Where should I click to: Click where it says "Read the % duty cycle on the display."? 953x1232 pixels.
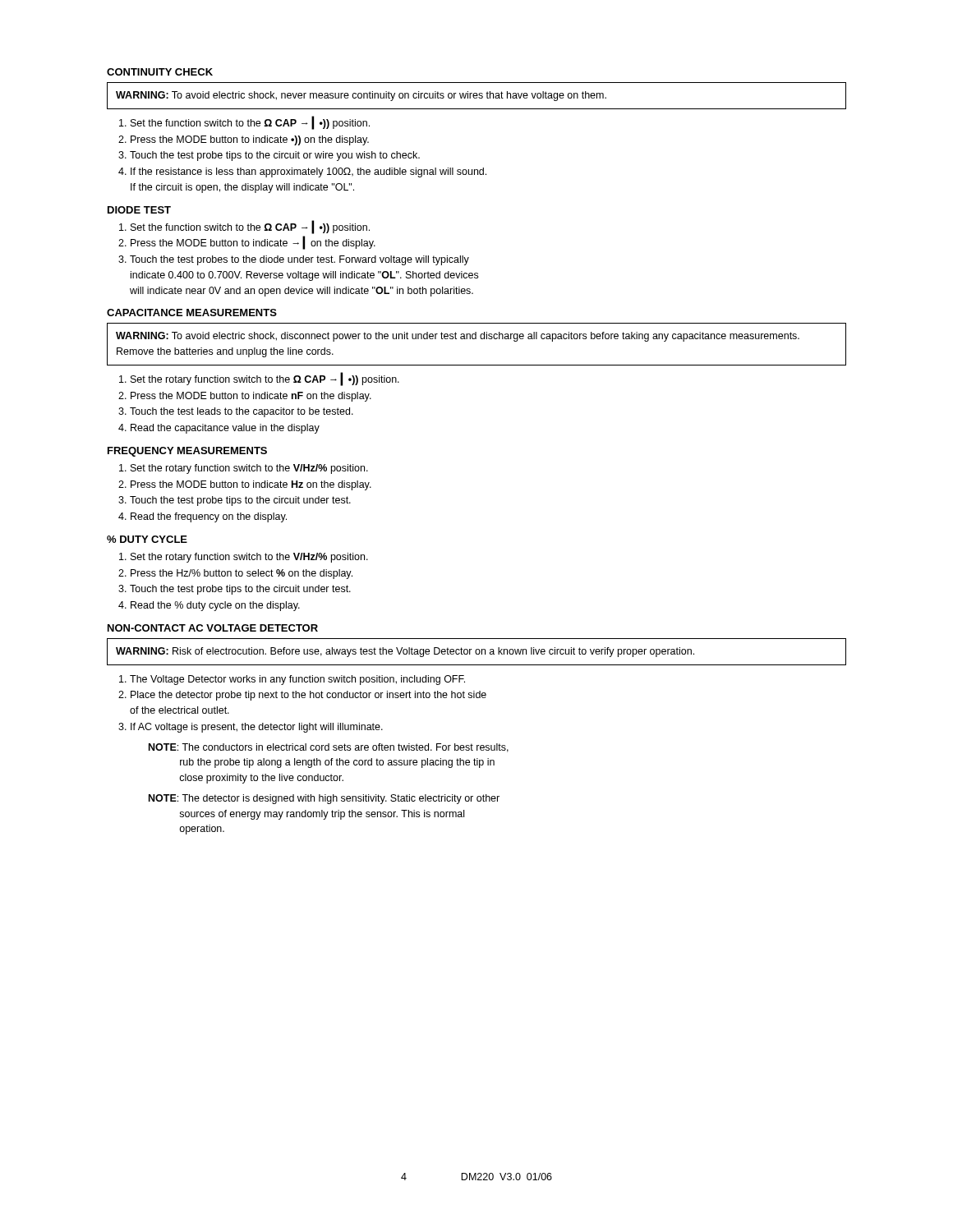215,605
